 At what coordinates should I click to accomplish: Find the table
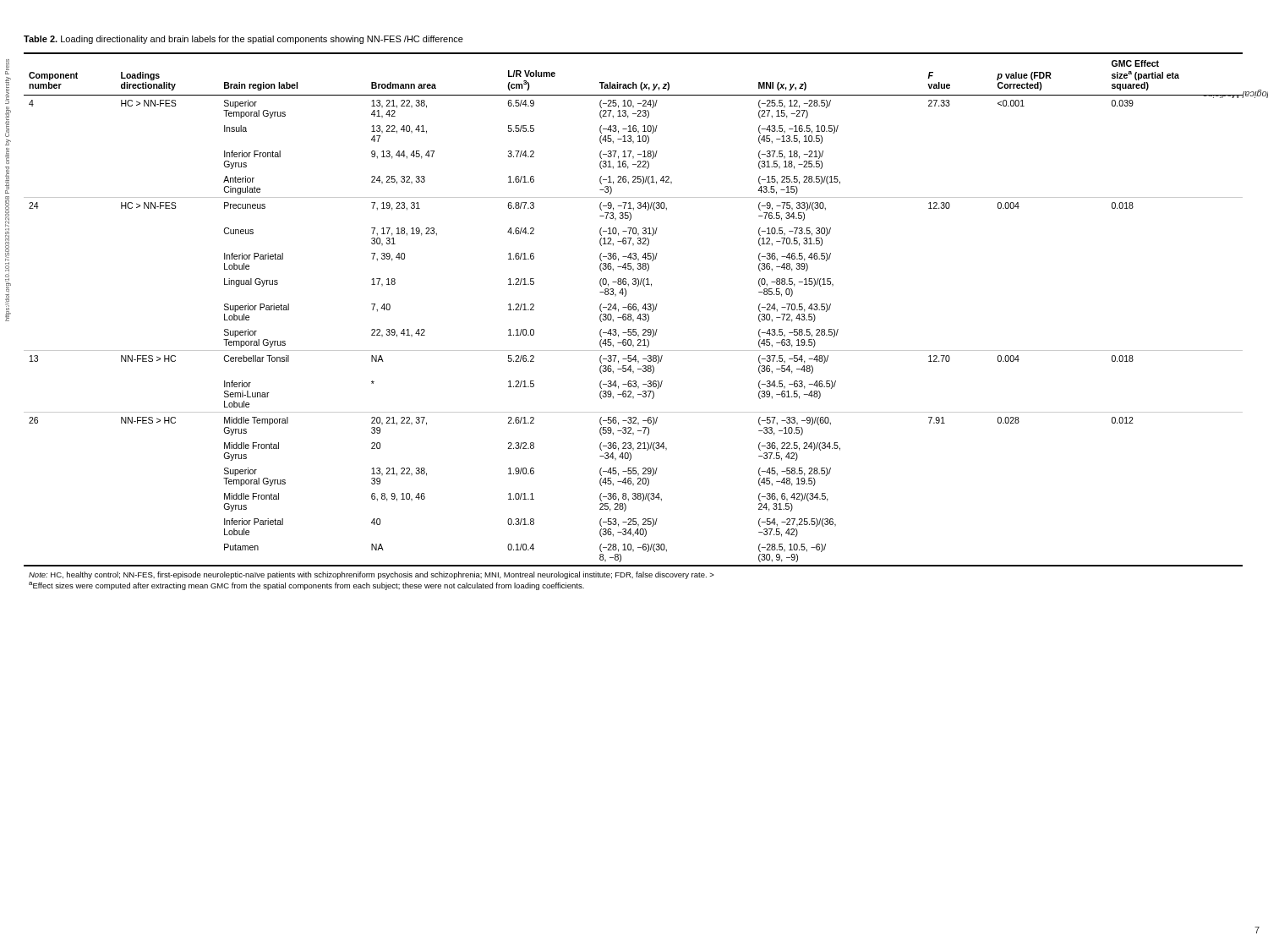(x=633, y=323)
